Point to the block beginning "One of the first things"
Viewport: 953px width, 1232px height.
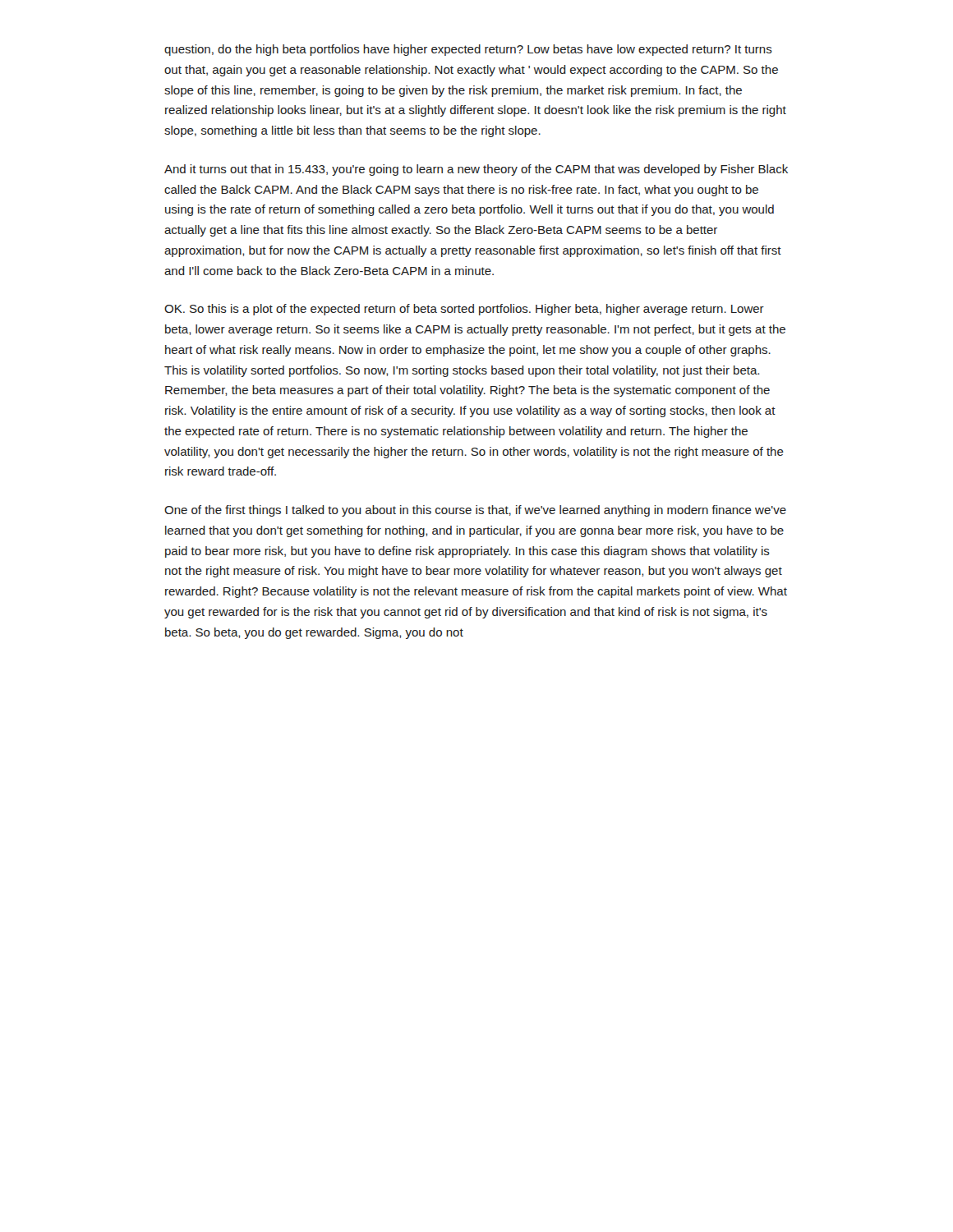[x=476, y=571]
